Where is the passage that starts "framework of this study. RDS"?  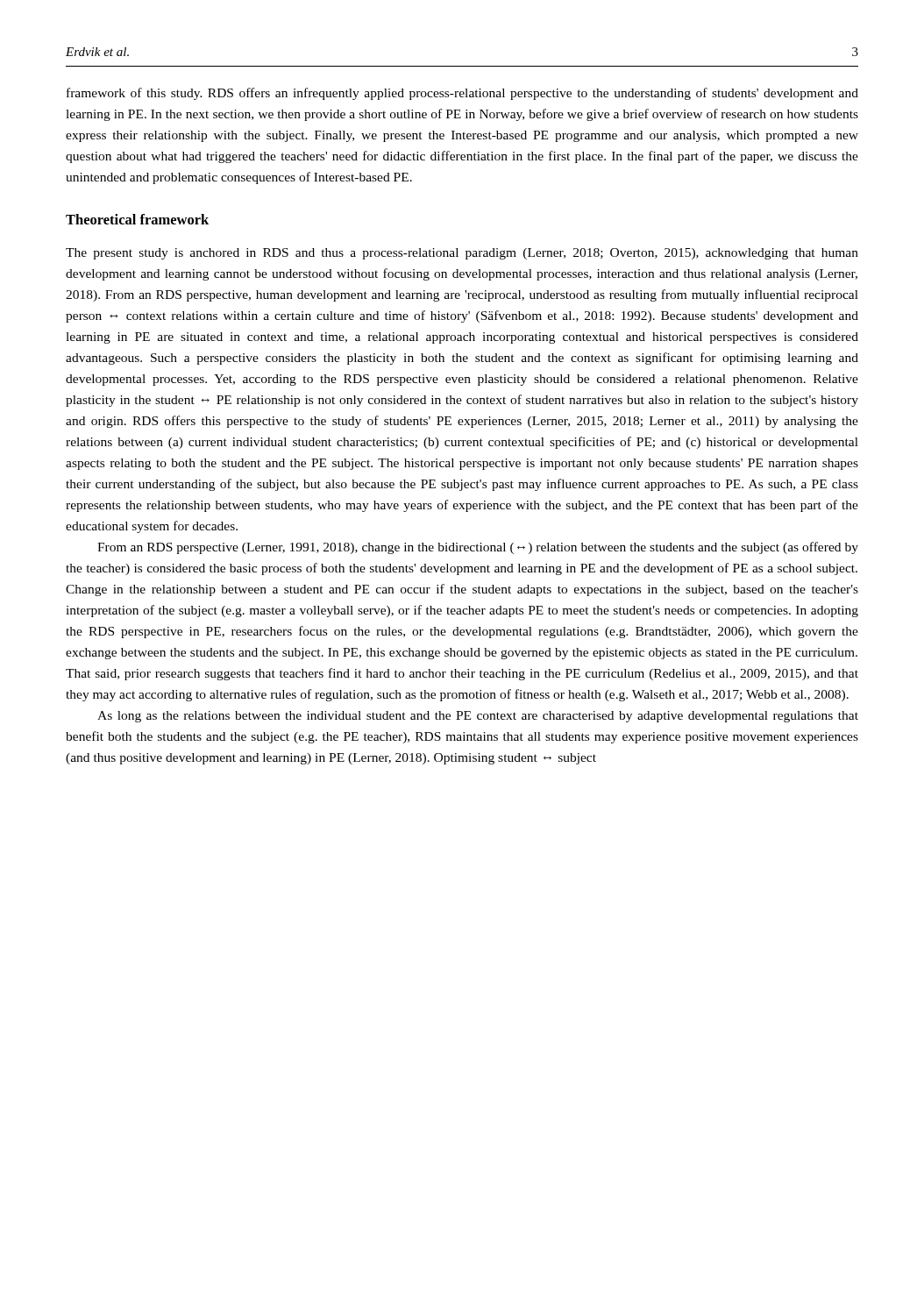tap(462, 135)
